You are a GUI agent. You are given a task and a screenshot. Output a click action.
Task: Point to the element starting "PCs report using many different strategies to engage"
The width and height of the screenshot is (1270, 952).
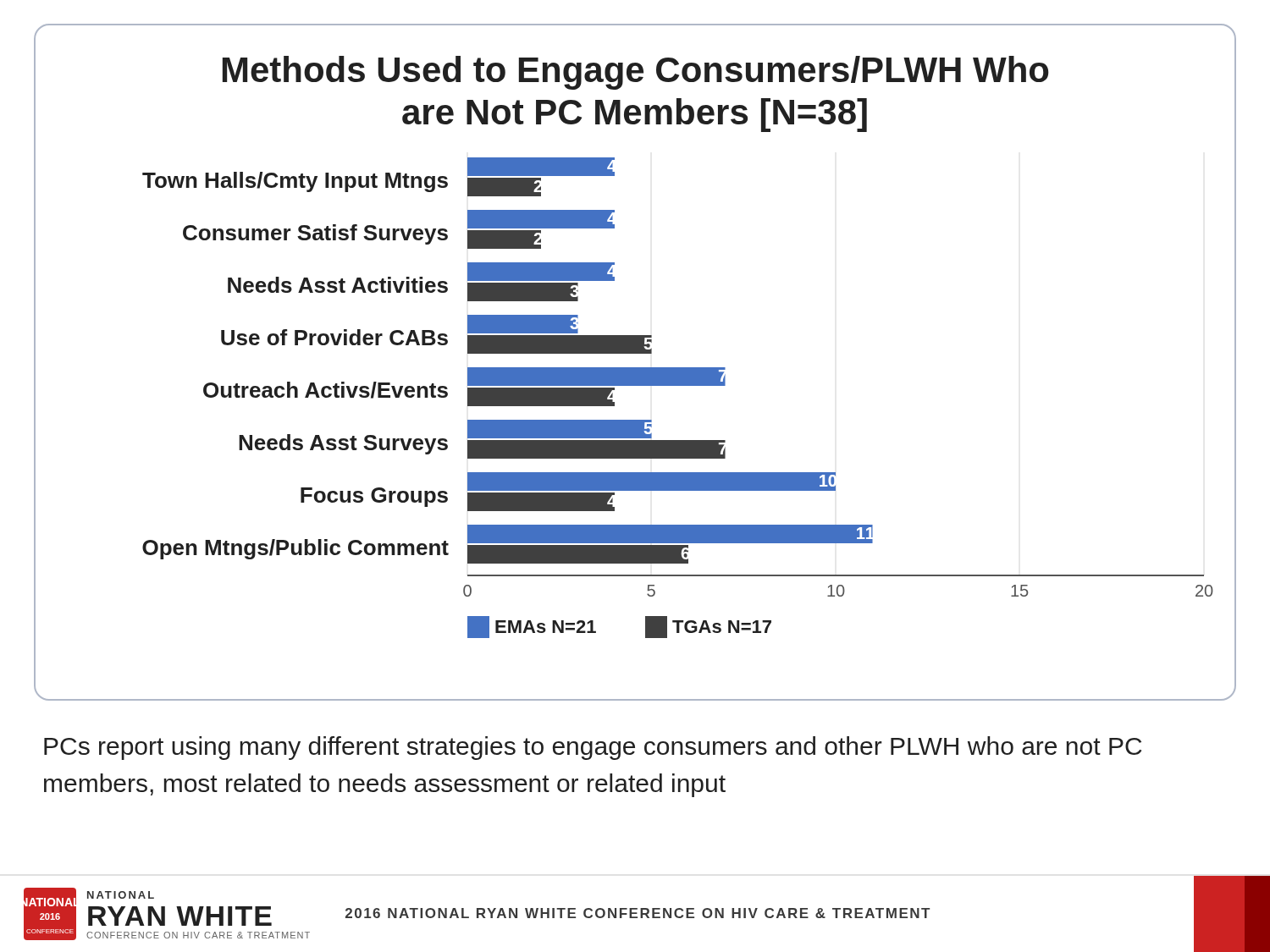(x=592, y=764)
